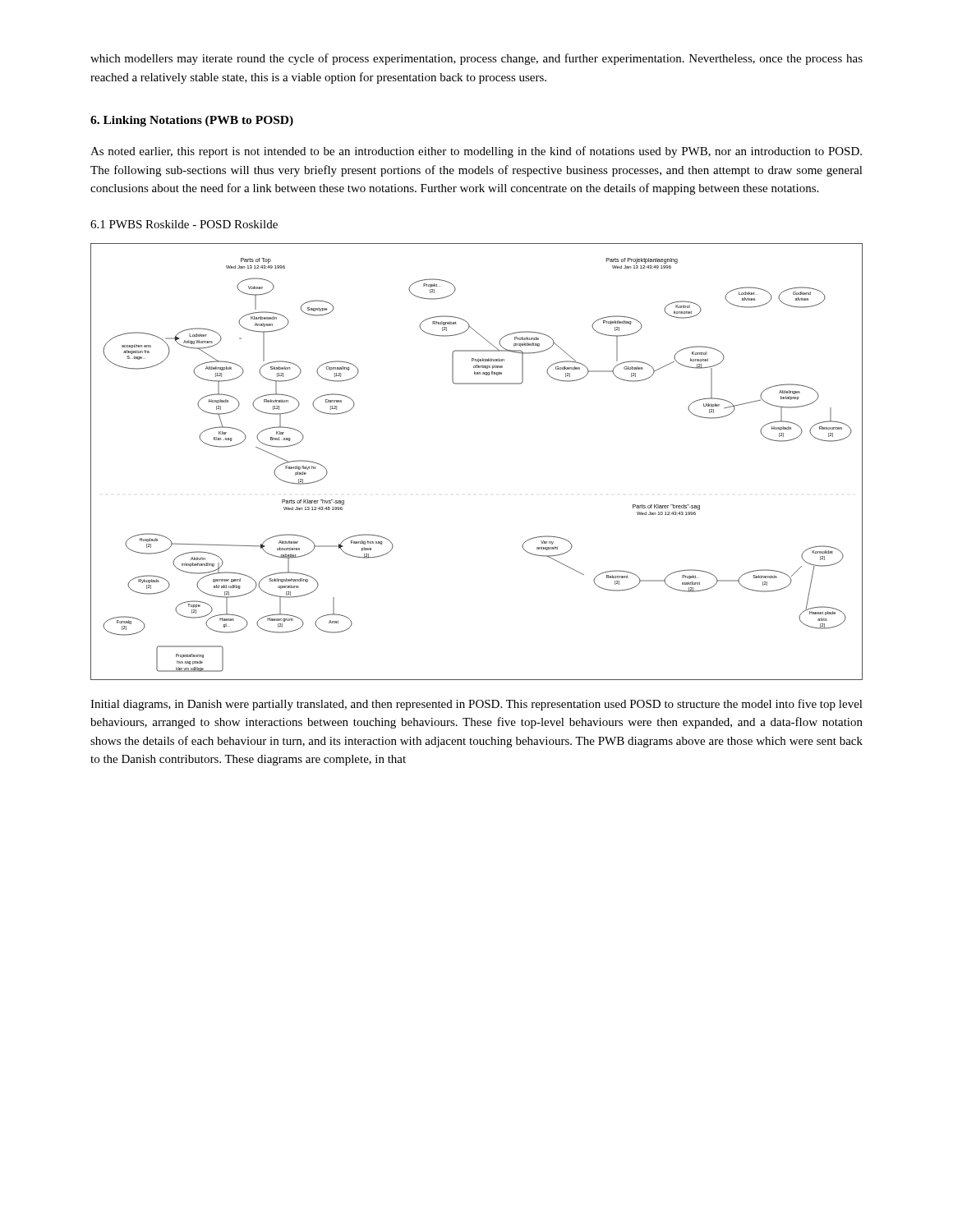Click on the text block that reads "Initial diagrams, in Danish"
953x1232 pixels.
click(x=476, y=731)
